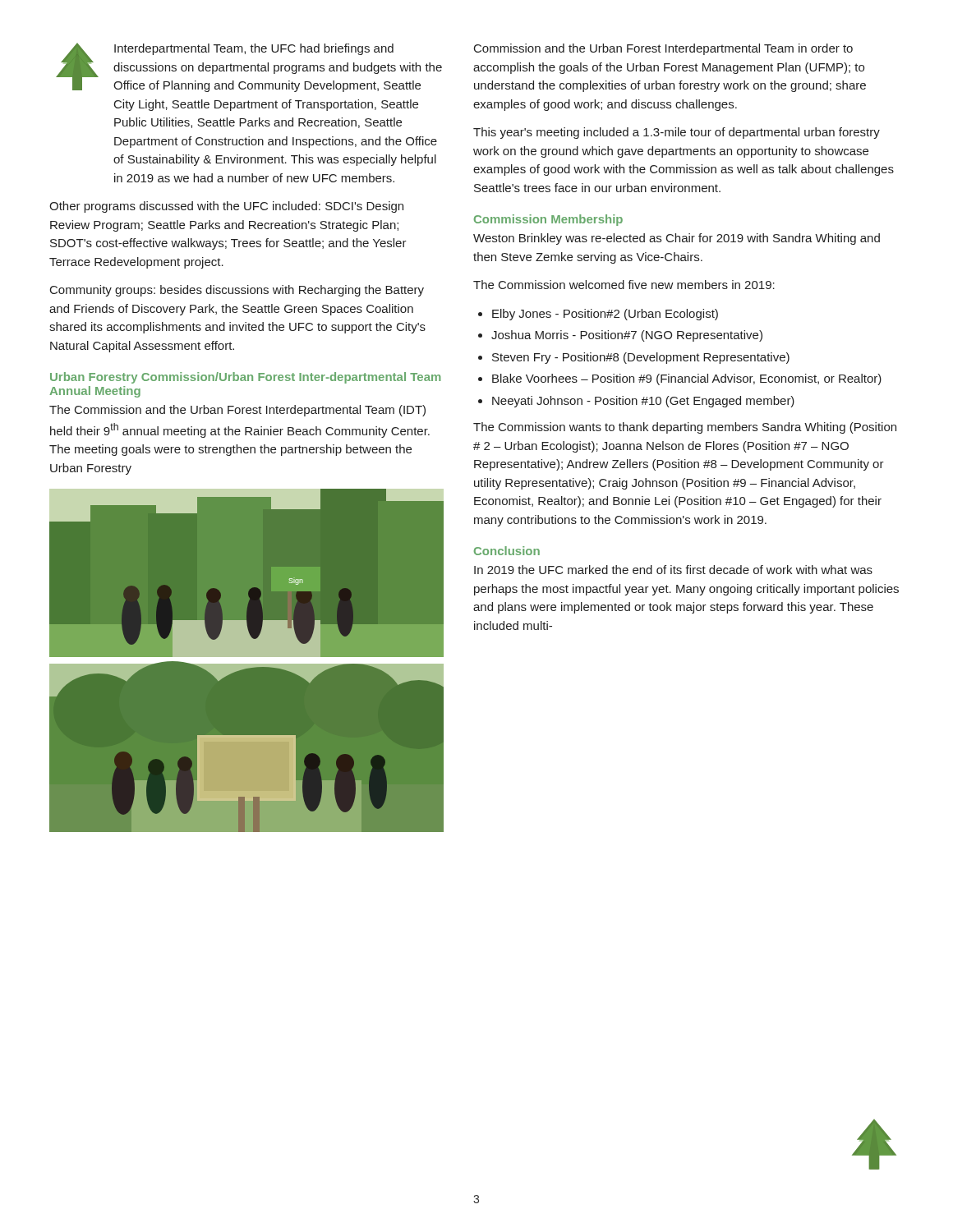
Task: Select the text block that reads "Community groups: besides discussions with Recharging"
Action: coord(246,318)
